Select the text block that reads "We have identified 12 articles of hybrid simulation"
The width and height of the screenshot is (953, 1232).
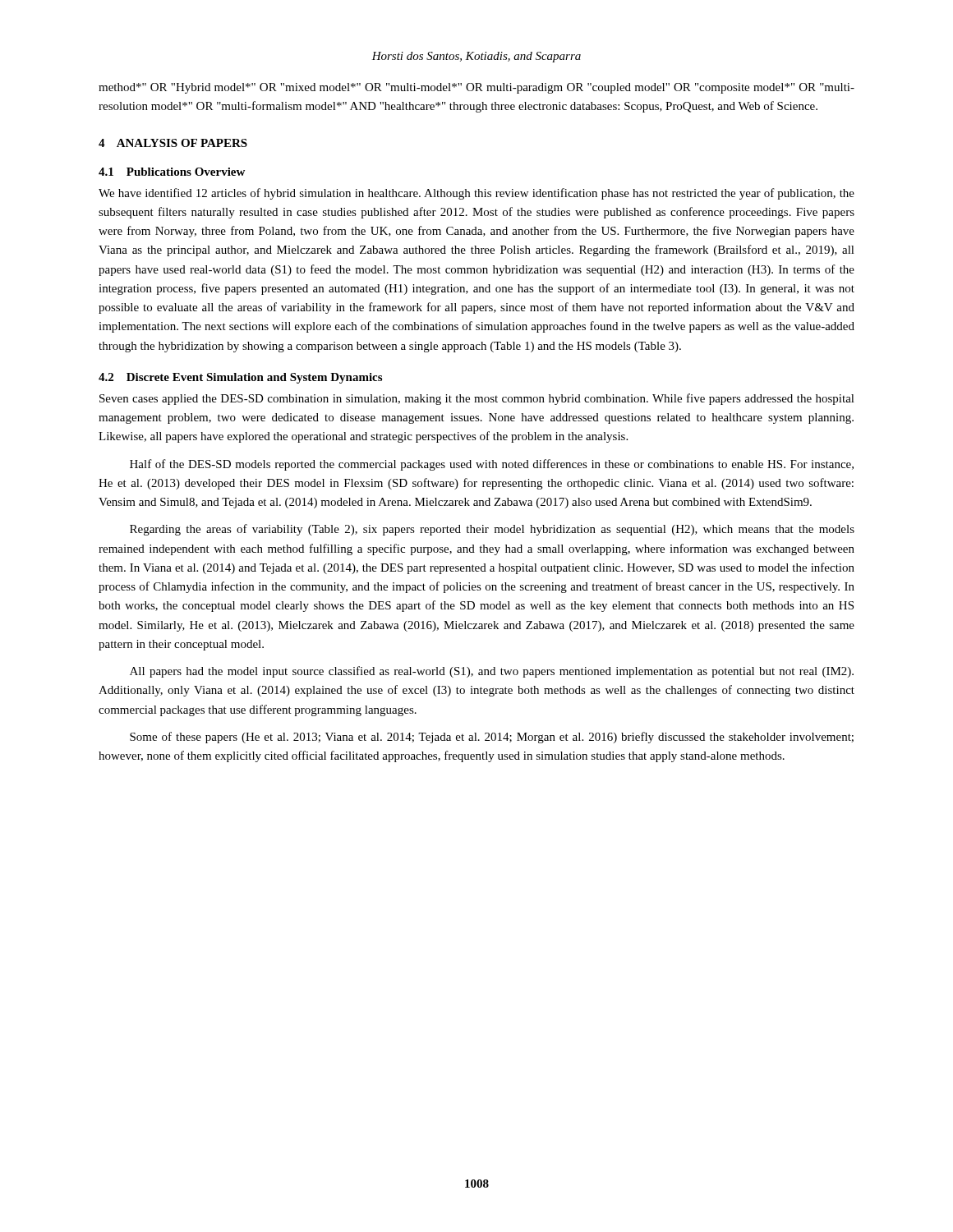pos(476,269)
